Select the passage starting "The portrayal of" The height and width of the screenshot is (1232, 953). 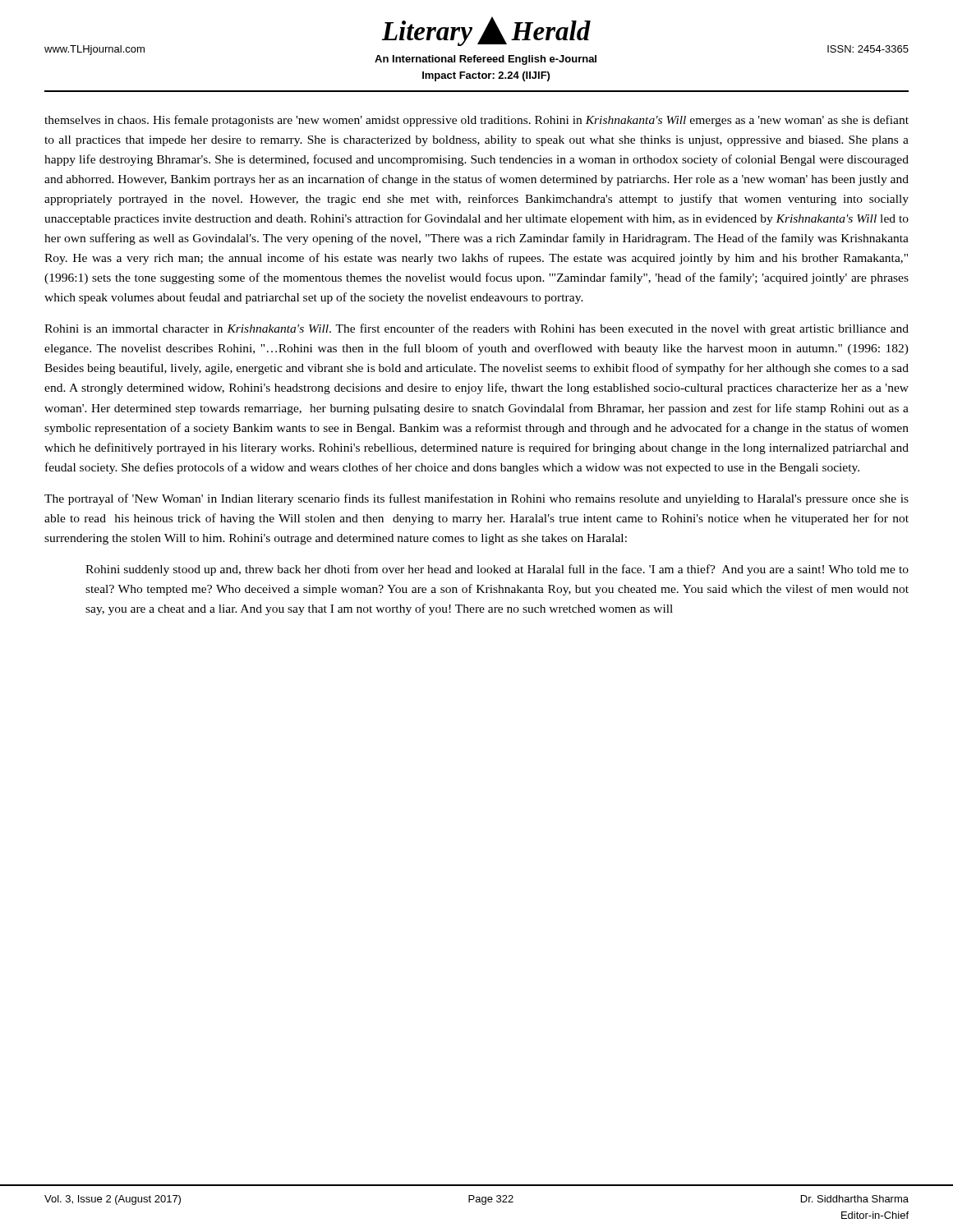click(476, 518)
